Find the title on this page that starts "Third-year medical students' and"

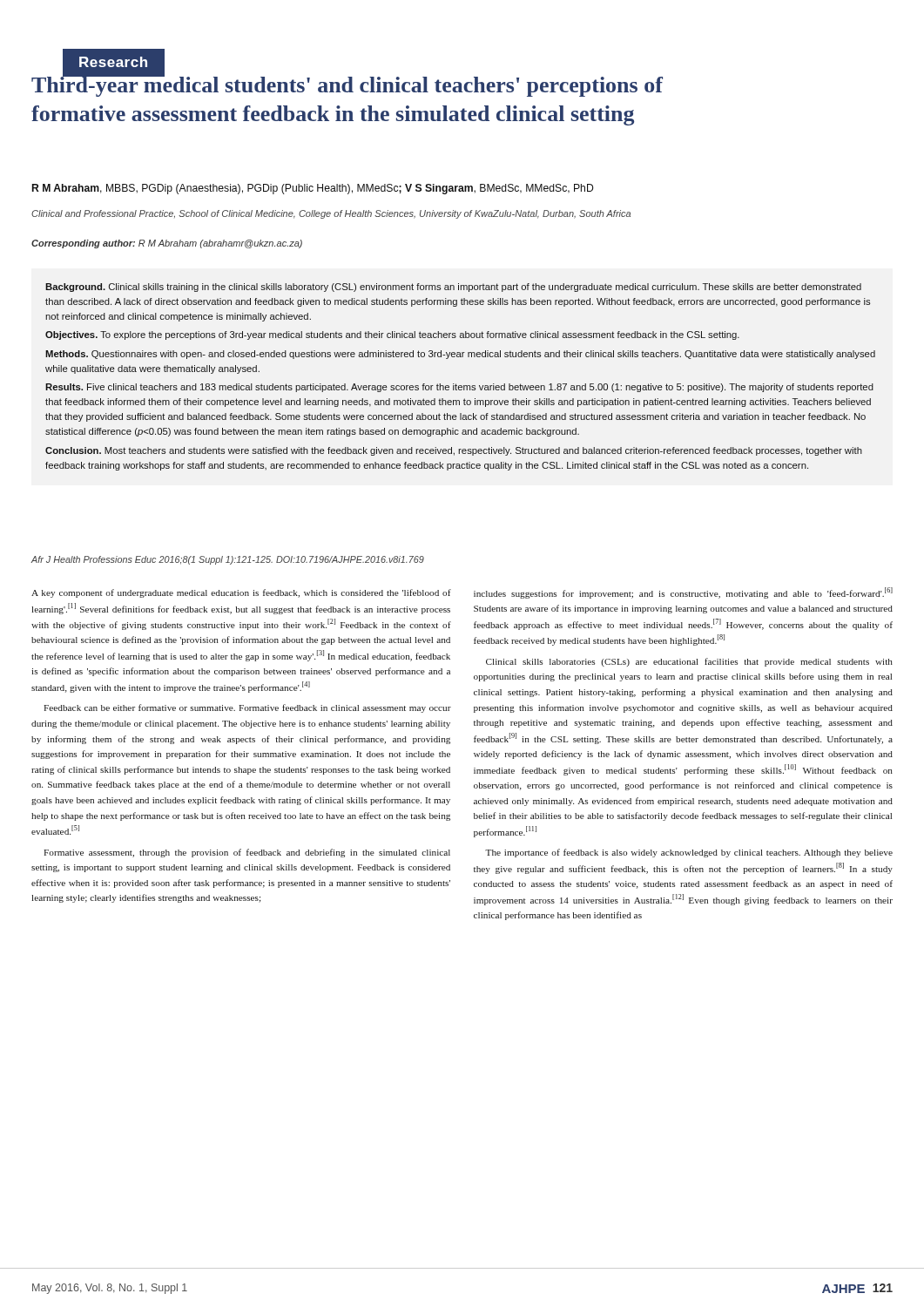click(462, 100)
